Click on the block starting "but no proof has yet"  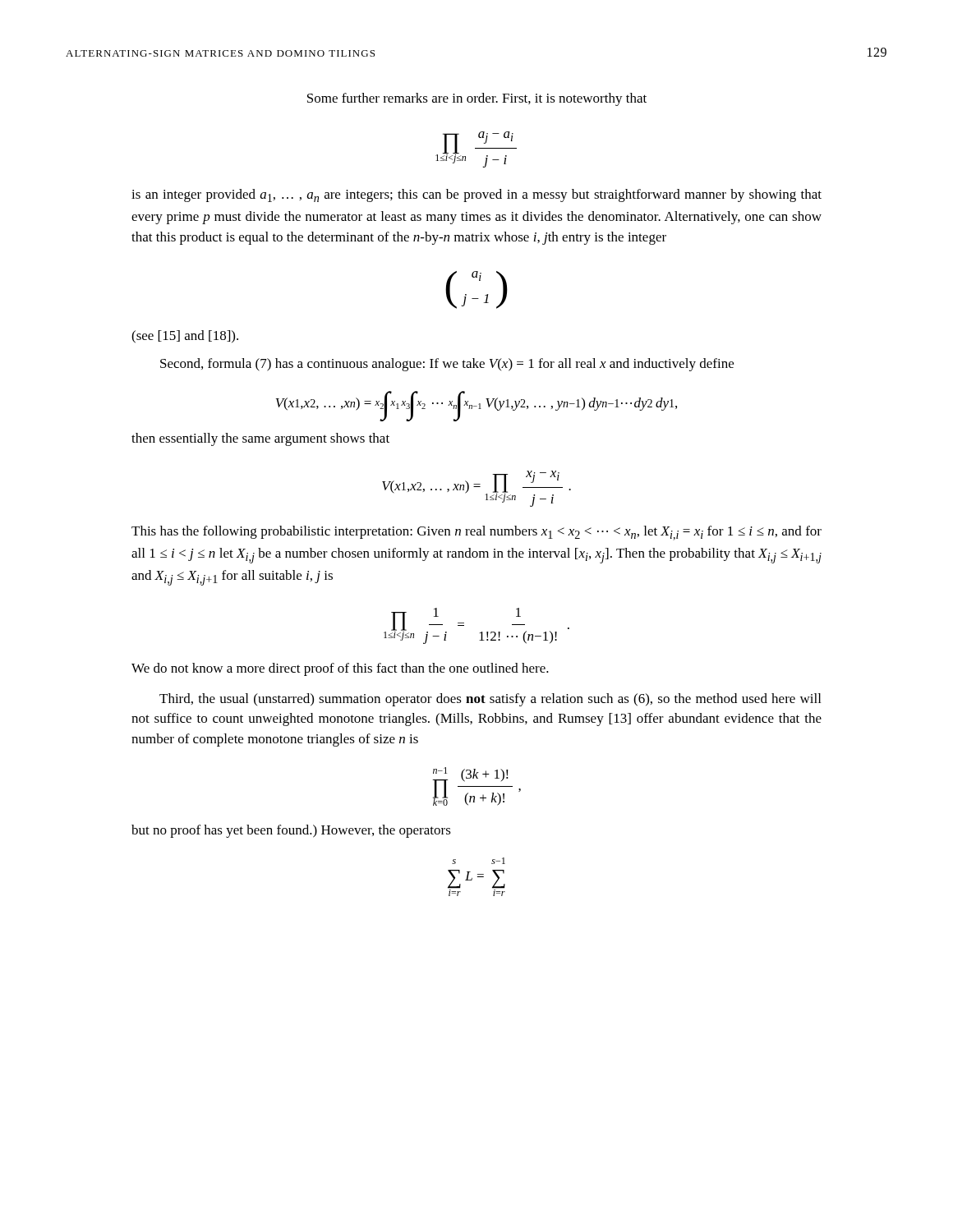(x=291, y=830)
